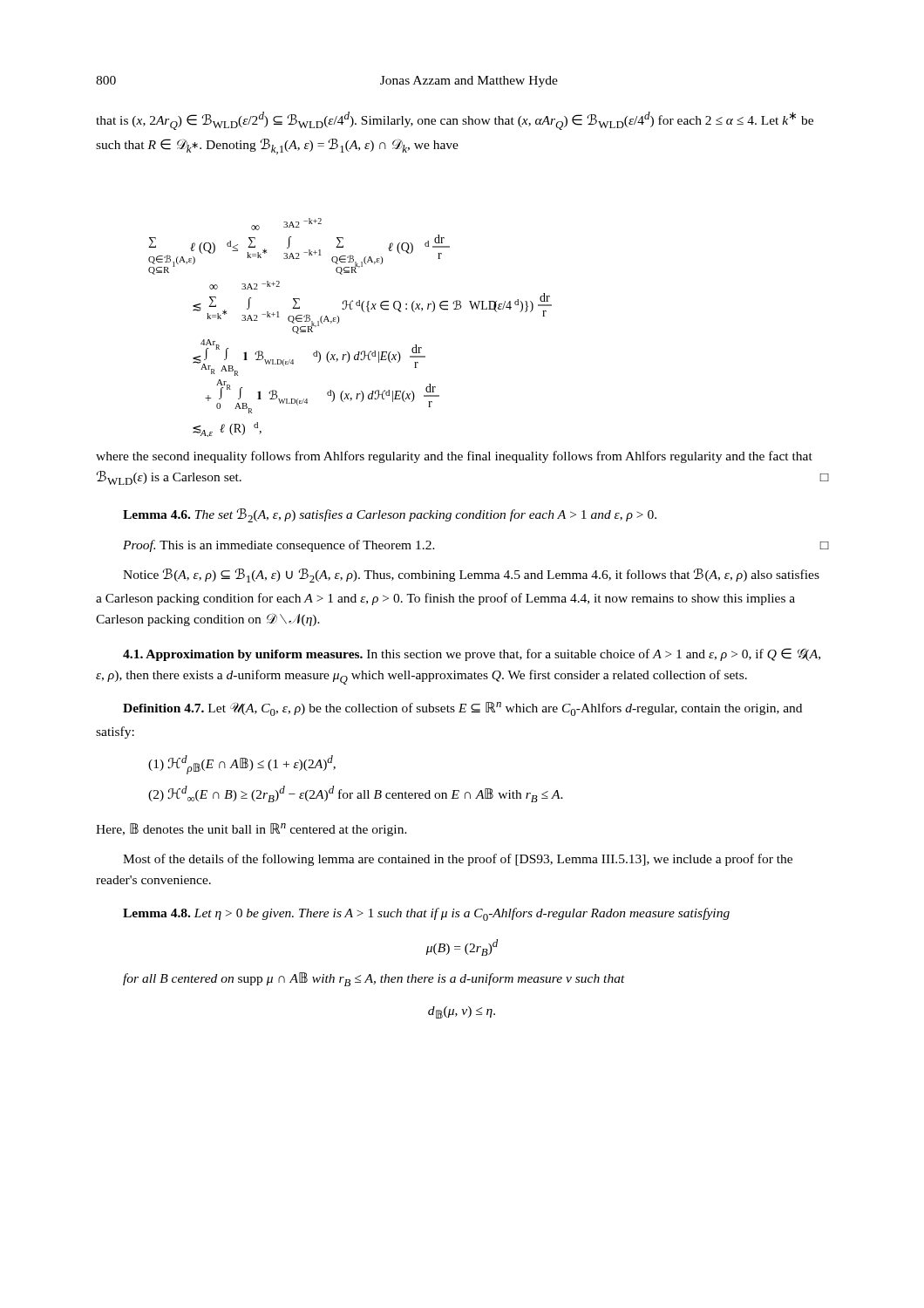Click on the formula with the text ".mt { font-family: "Times New Roman", Times,"

[453, 301]
